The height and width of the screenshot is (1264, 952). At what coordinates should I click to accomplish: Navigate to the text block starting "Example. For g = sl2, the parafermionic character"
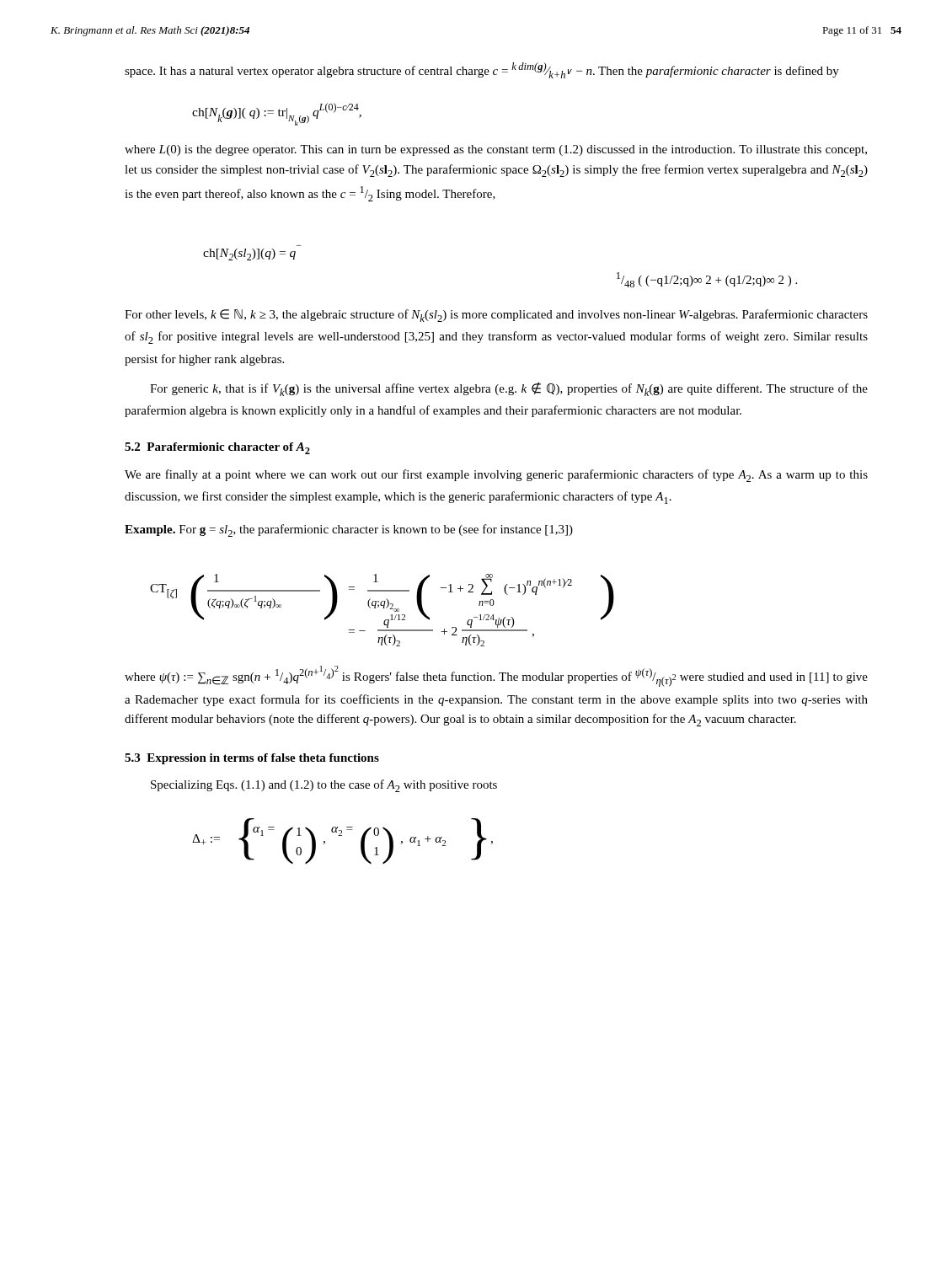[x=349, y=530]
